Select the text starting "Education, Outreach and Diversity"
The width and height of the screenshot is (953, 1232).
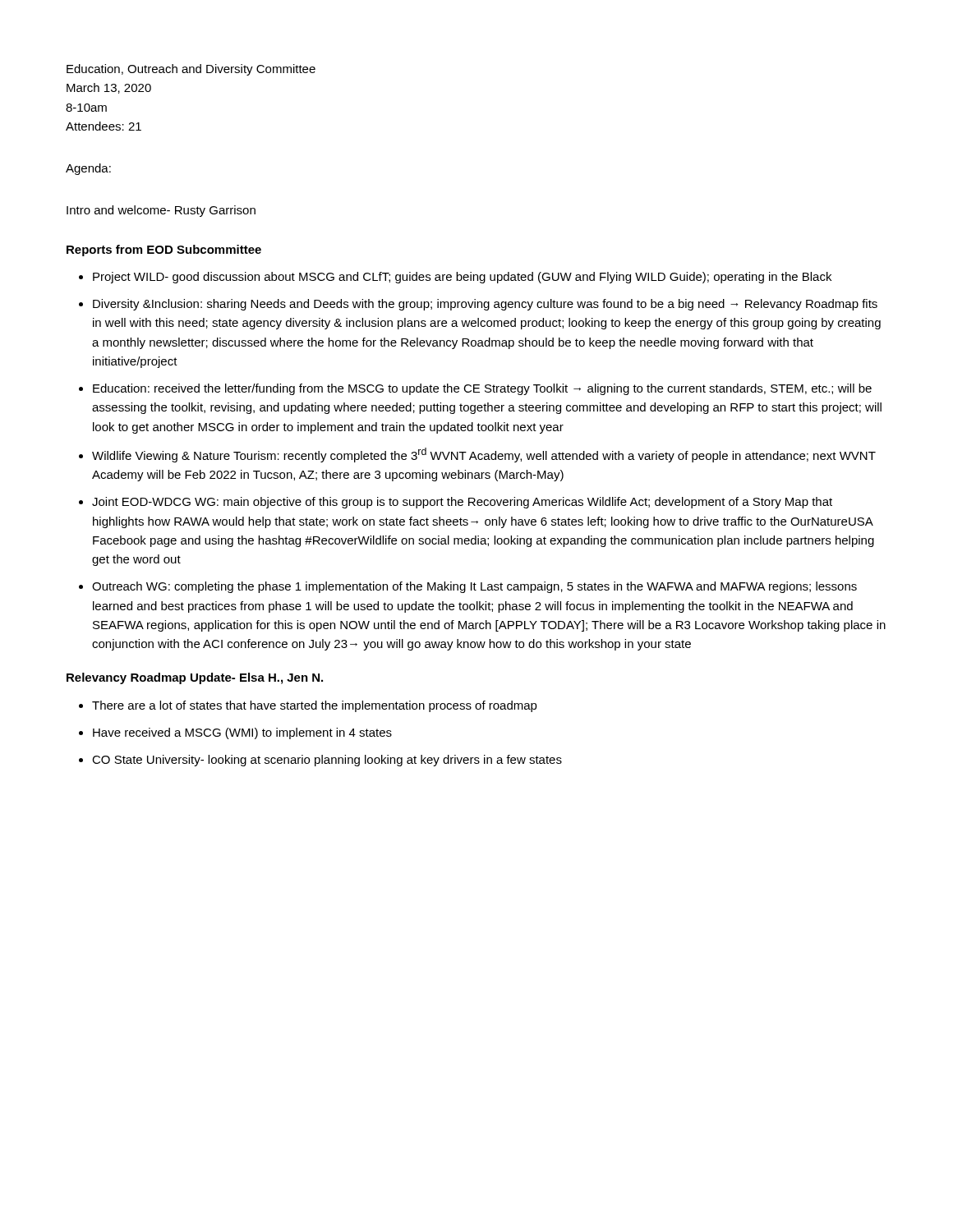point(191,70)
